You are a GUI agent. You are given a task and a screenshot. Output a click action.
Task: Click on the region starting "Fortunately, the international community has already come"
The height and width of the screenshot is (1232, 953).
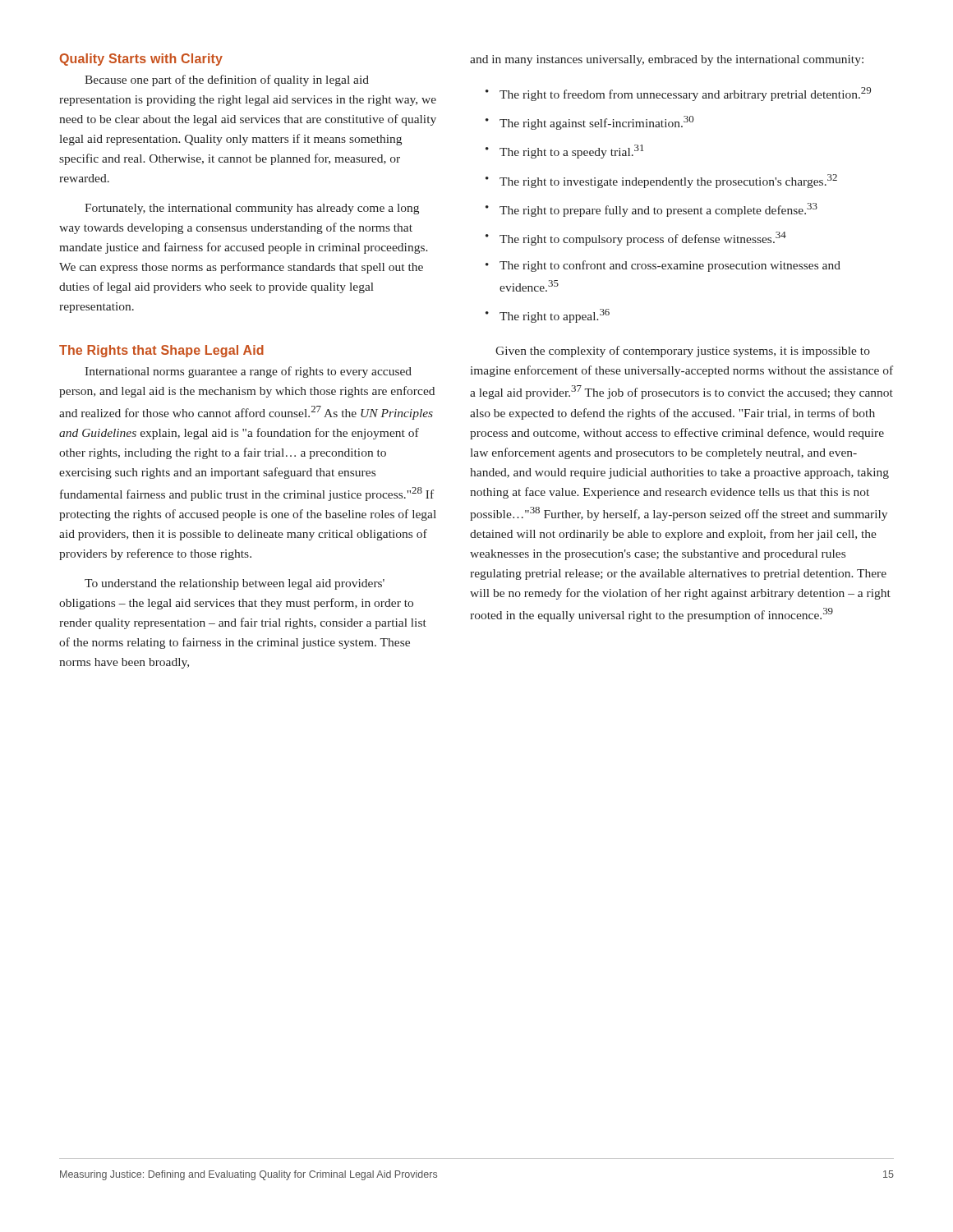point(244,257)
